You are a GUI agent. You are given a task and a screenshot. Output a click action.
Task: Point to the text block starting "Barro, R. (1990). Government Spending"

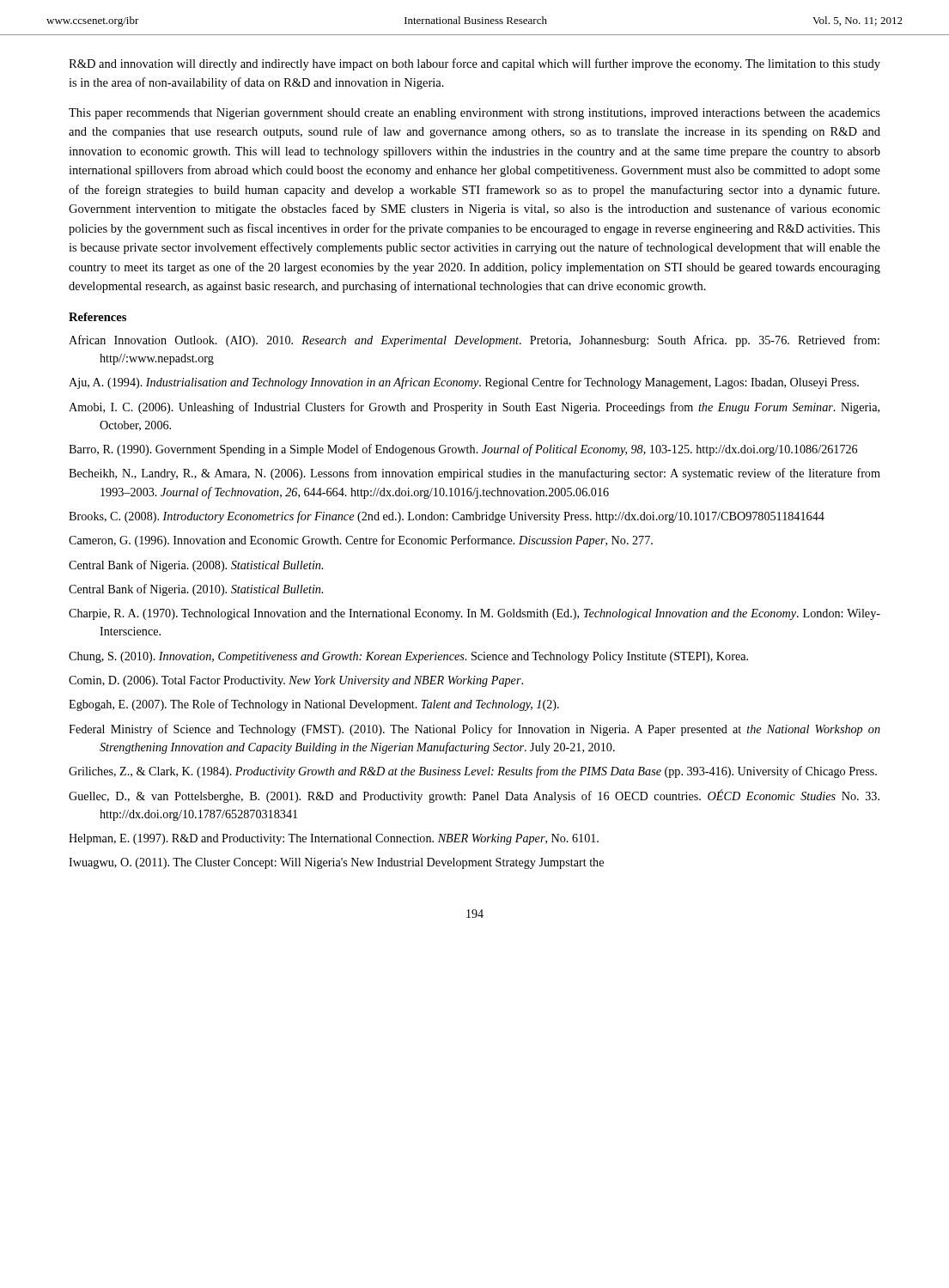click(463, 449)
